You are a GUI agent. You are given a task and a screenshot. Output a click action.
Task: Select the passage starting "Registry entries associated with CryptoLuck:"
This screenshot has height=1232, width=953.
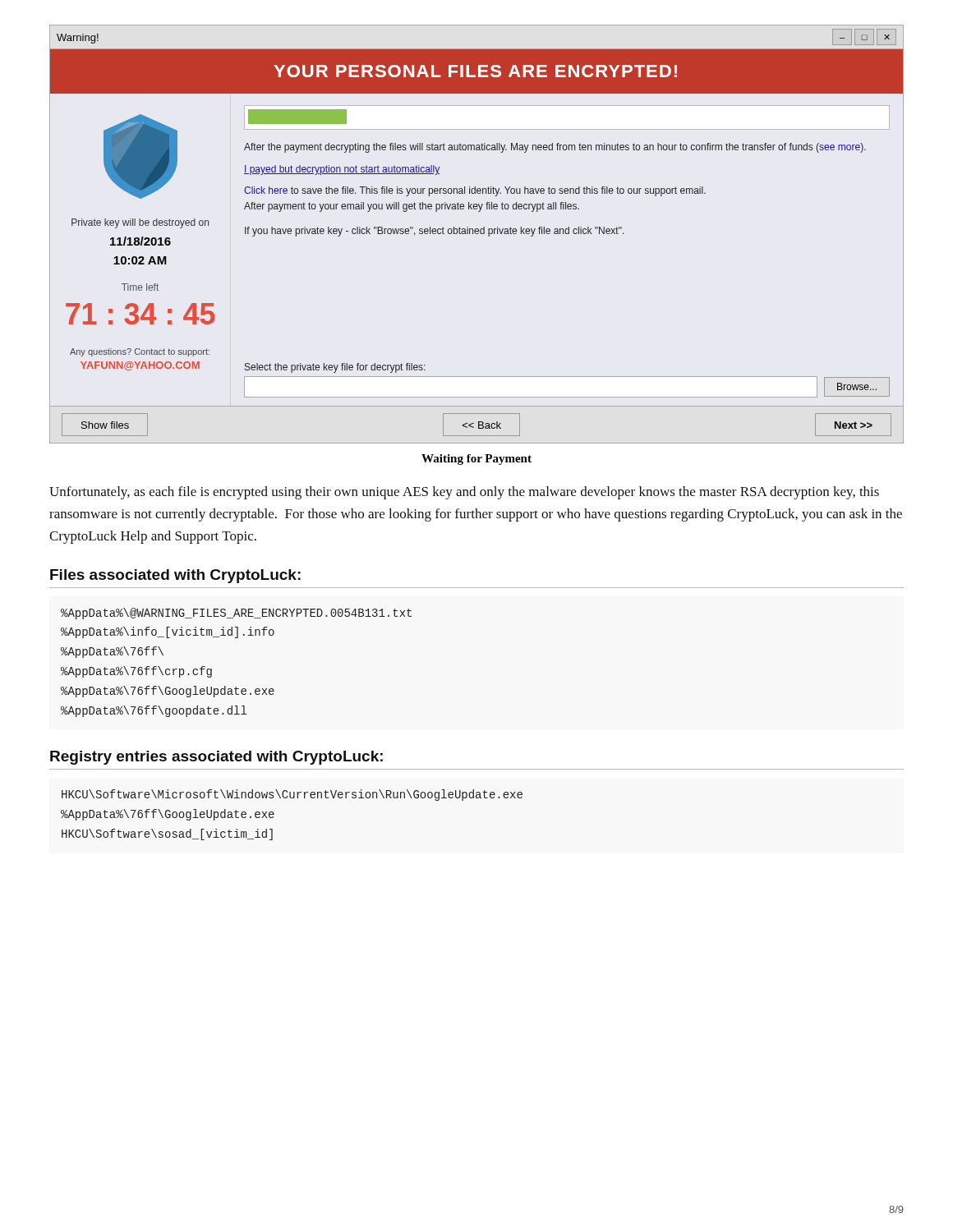[x=217, y=756]
